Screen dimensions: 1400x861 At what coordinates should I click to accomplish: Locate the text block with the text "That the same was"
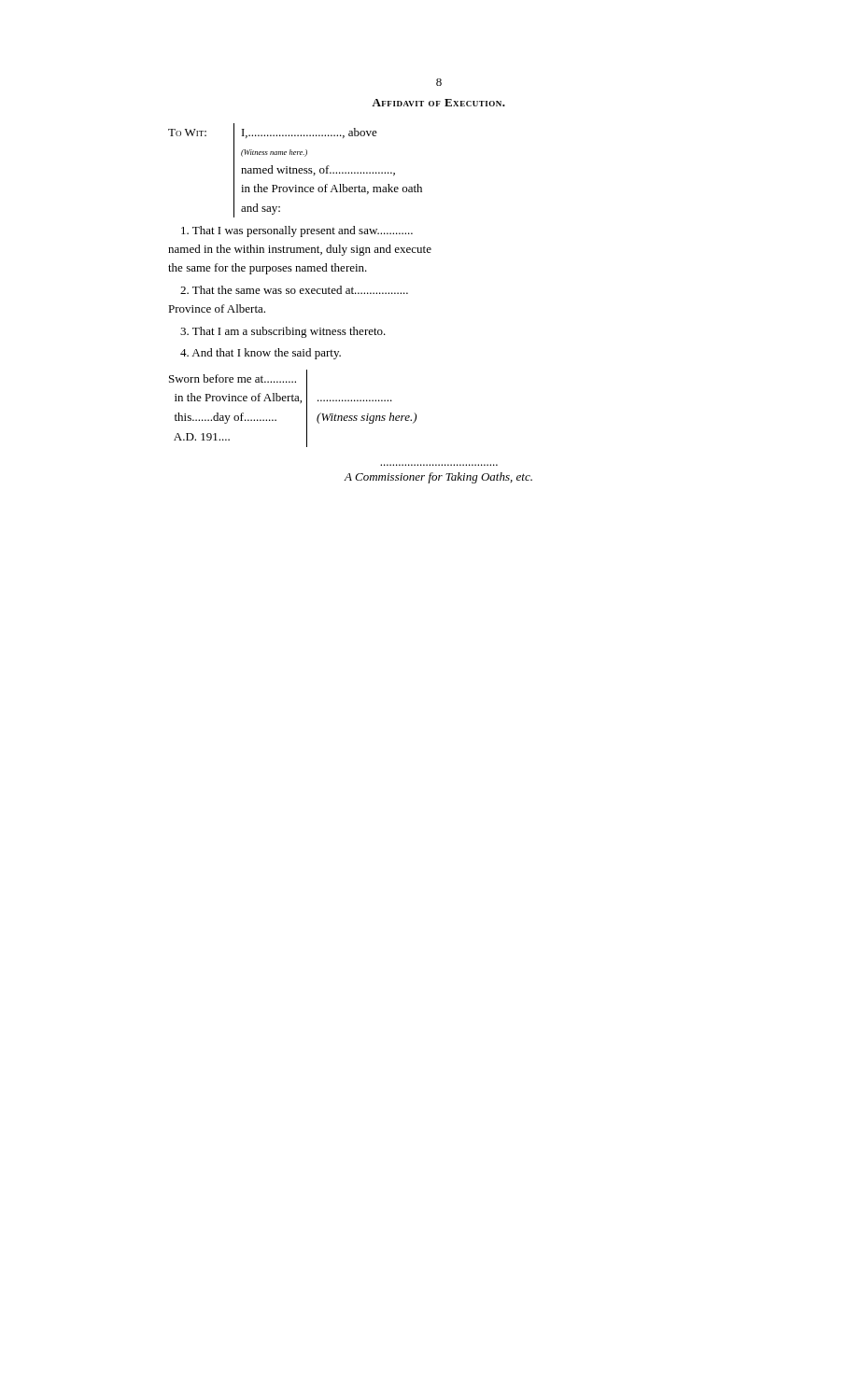(288, 299)
